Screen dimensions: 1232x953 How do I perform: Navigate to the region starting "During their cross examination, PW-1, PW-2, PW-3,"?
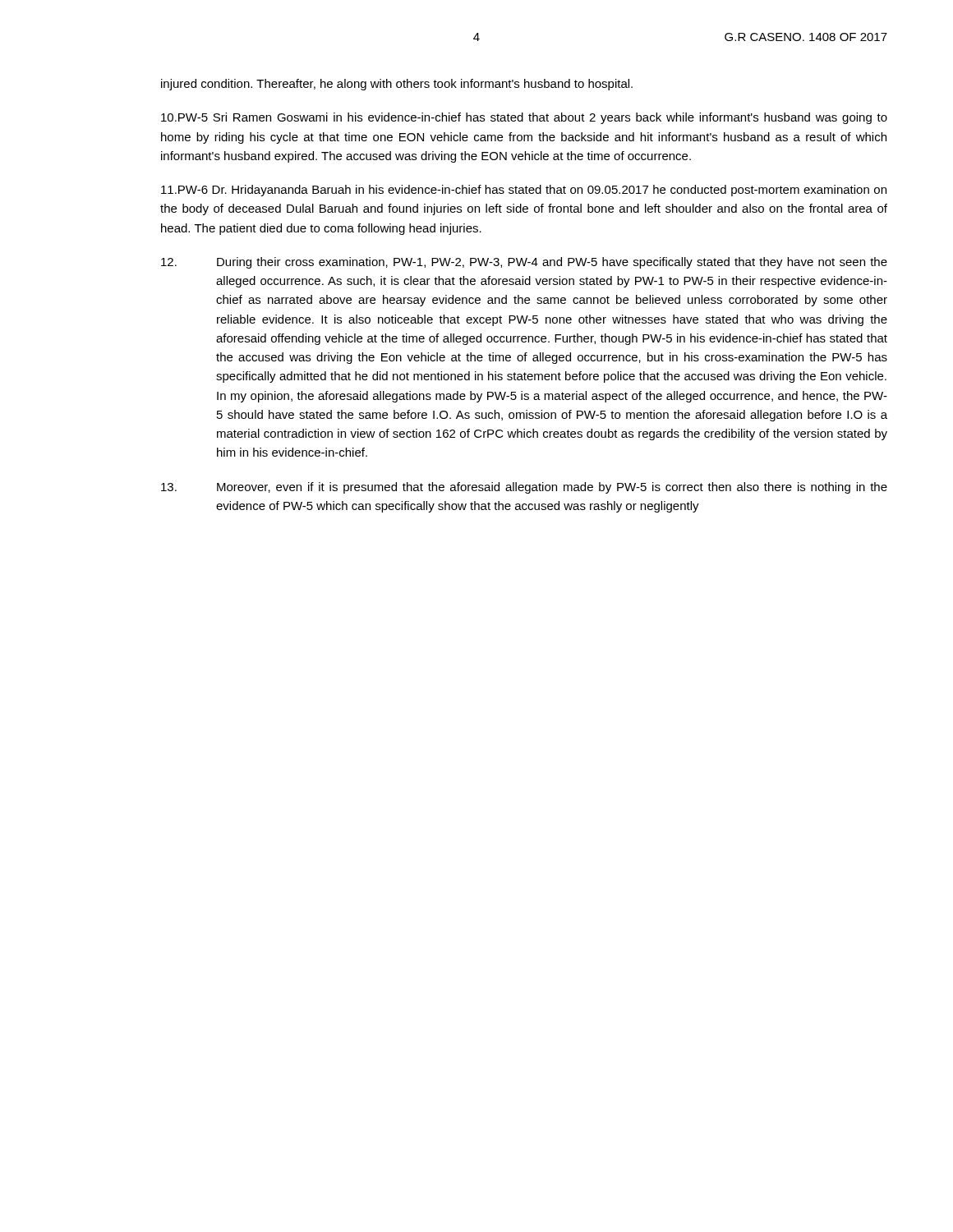coord(524,357)
